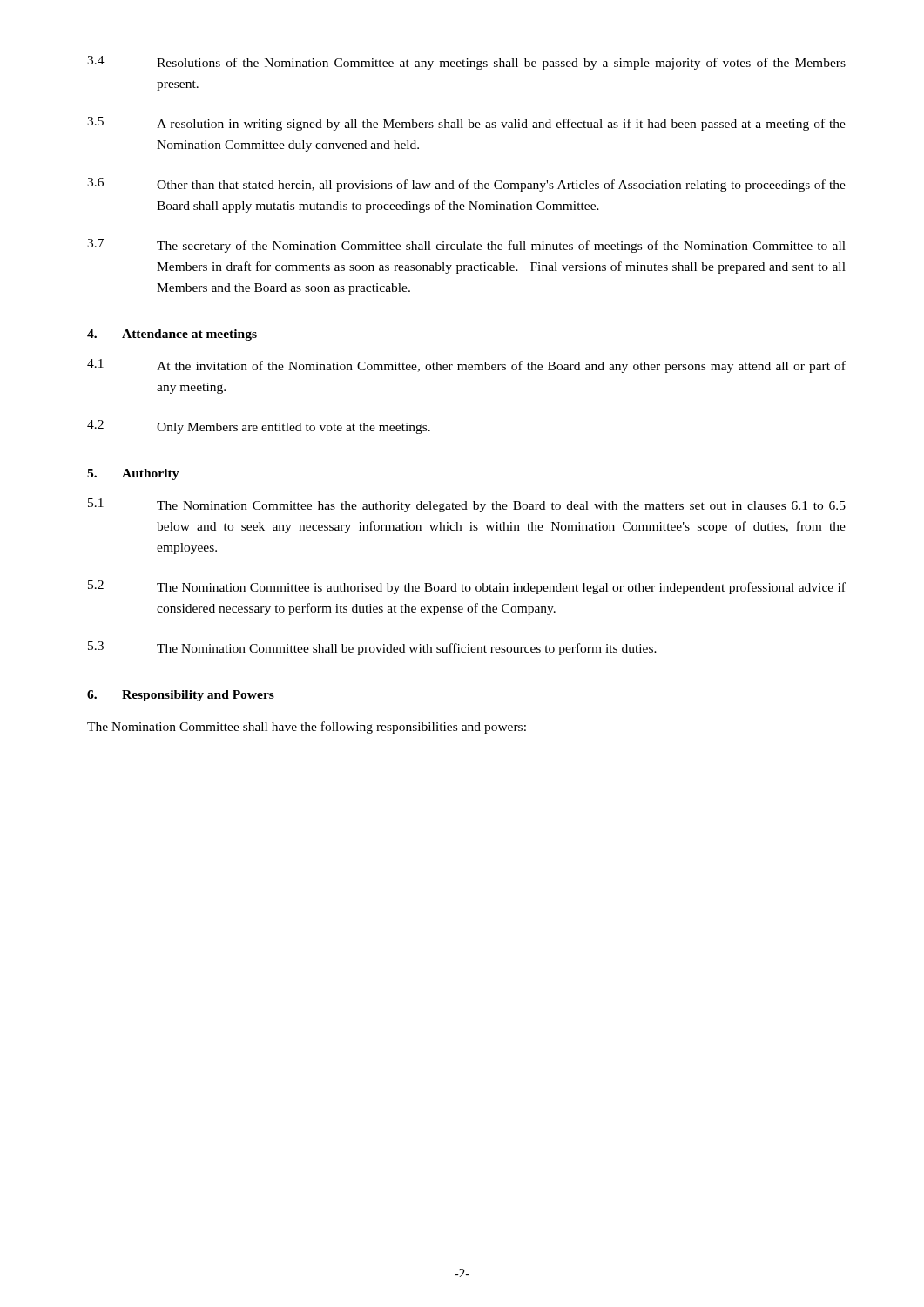Where does it say "4. Attendance at meetings"?
The width and height of the screenshot is (924, 1307).
pos(172,334)
